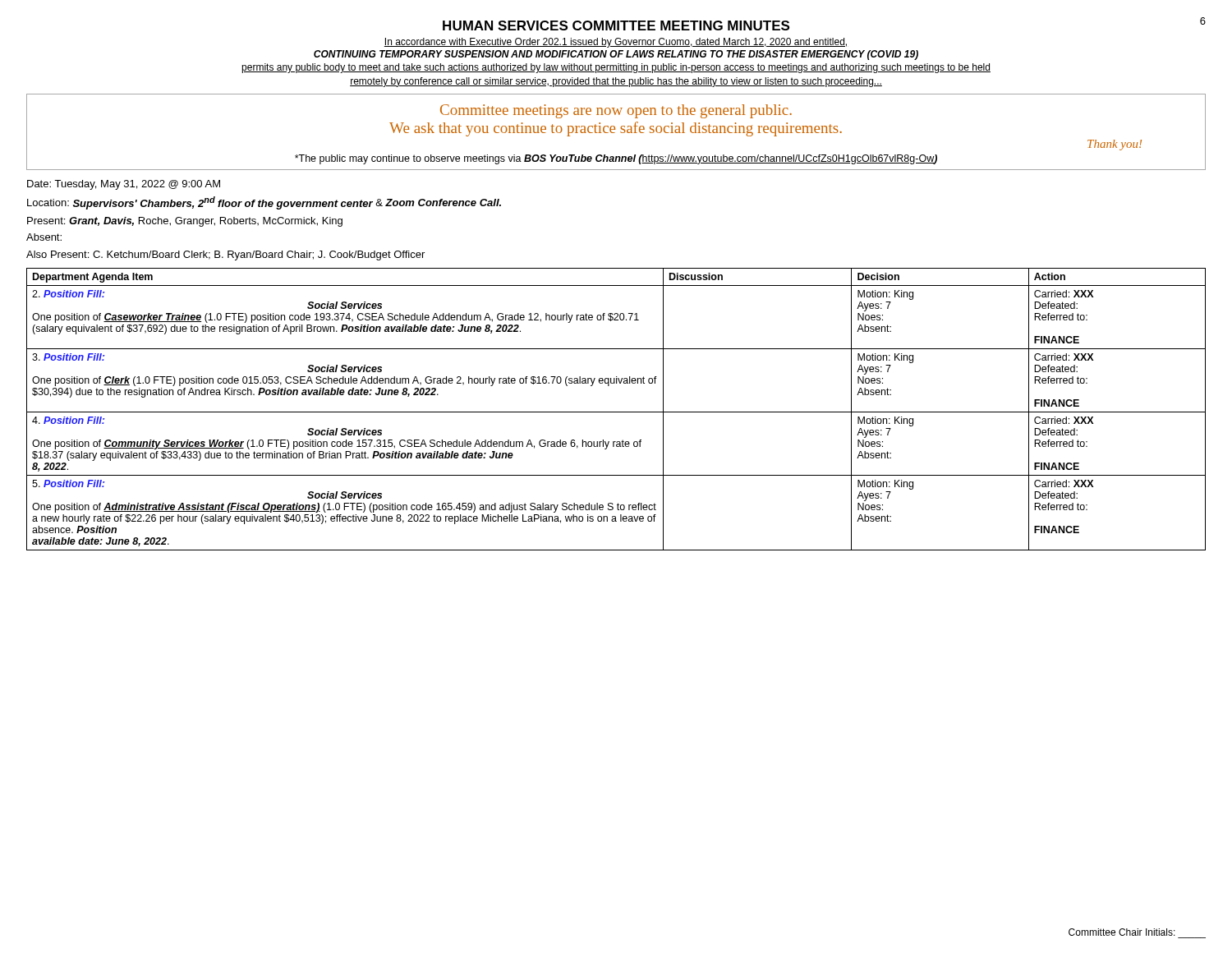Select the element starting "CONTINUING TEMPORARY SUSPENSION AND"

click(x=616, y=54)
